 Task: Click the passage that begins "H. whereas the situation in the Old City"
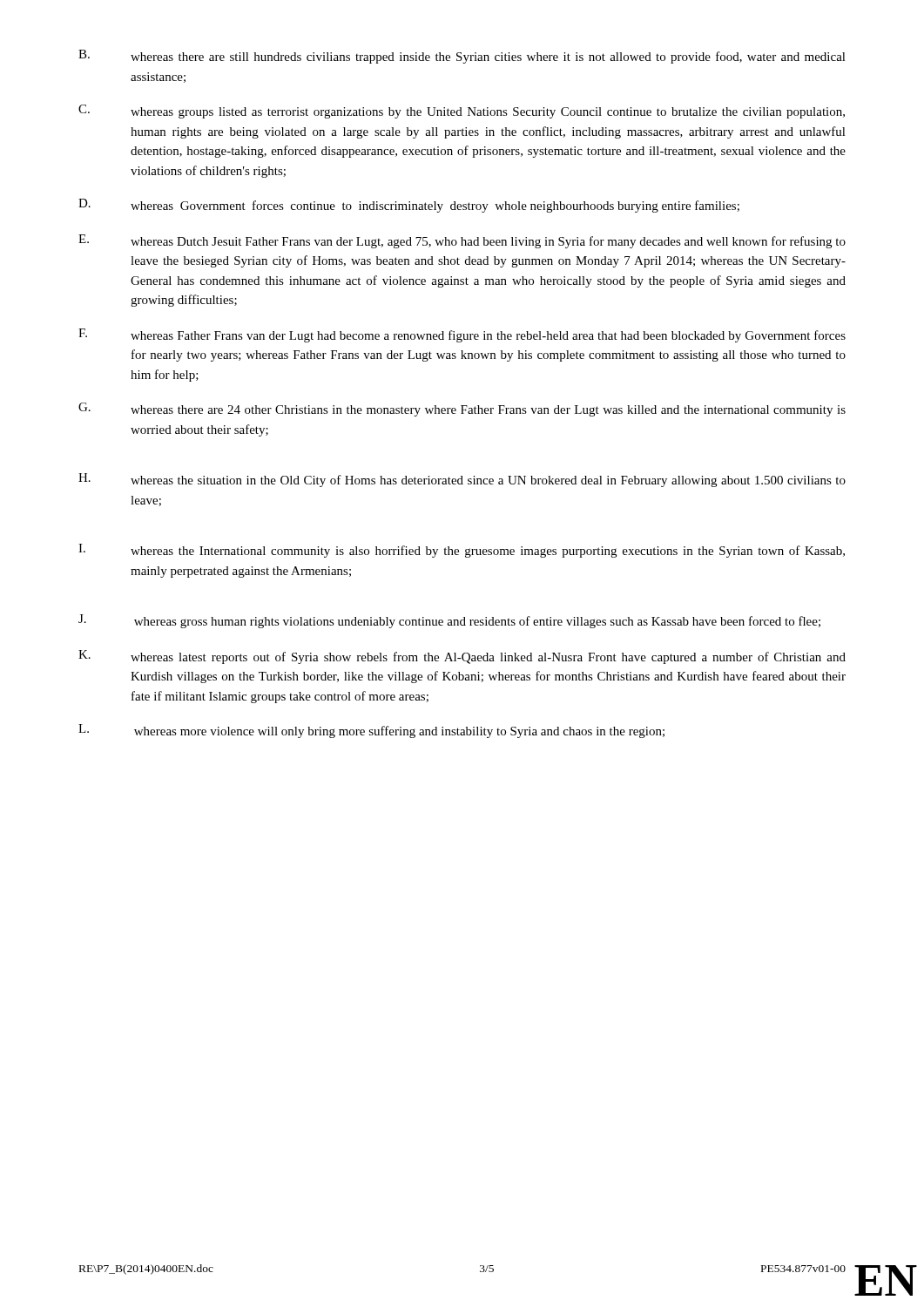pos(462,490)
